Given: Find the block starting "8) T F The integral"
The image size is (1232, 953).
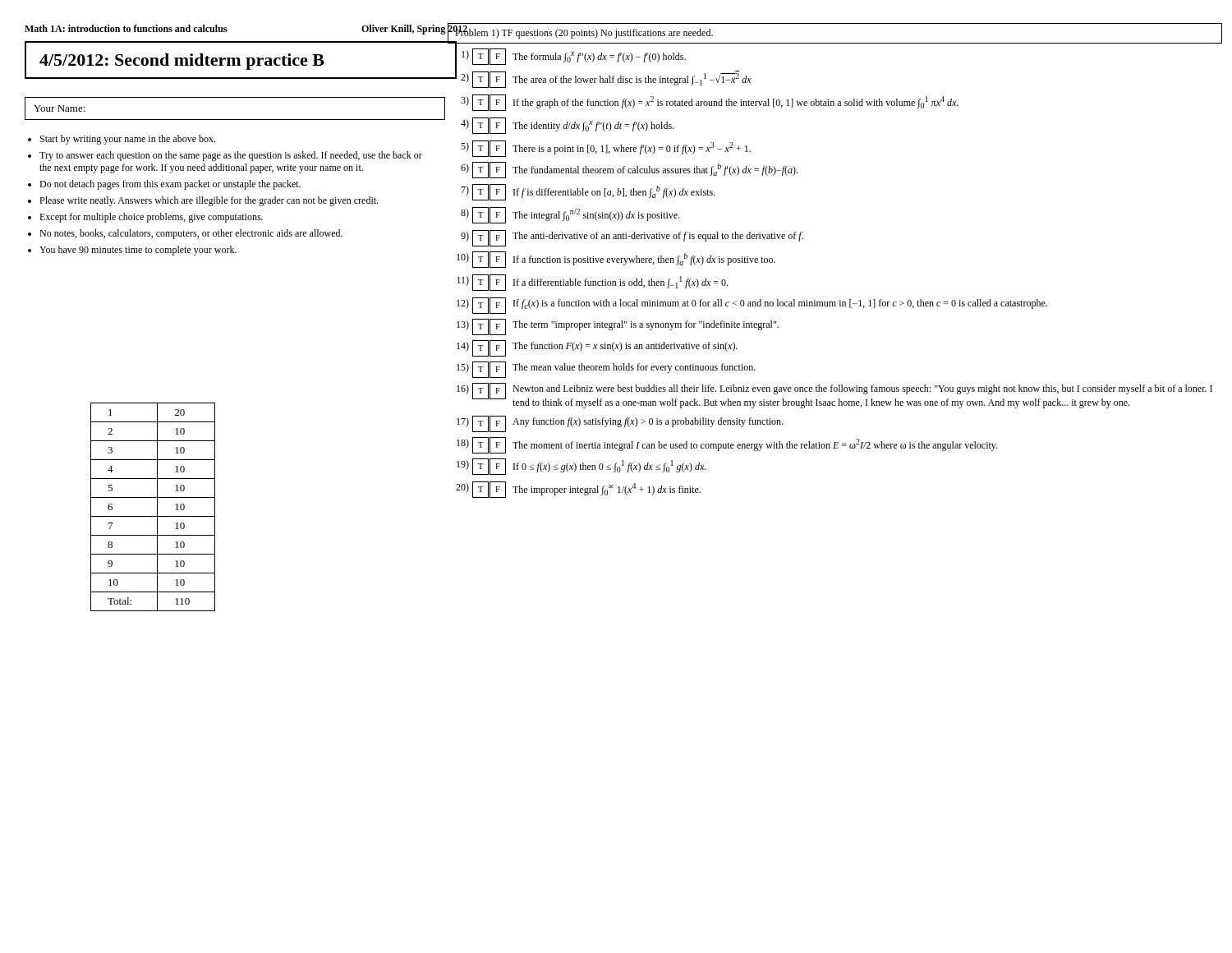Looking at the screenshot, I should pyautogui.click(x=570, y=215).
